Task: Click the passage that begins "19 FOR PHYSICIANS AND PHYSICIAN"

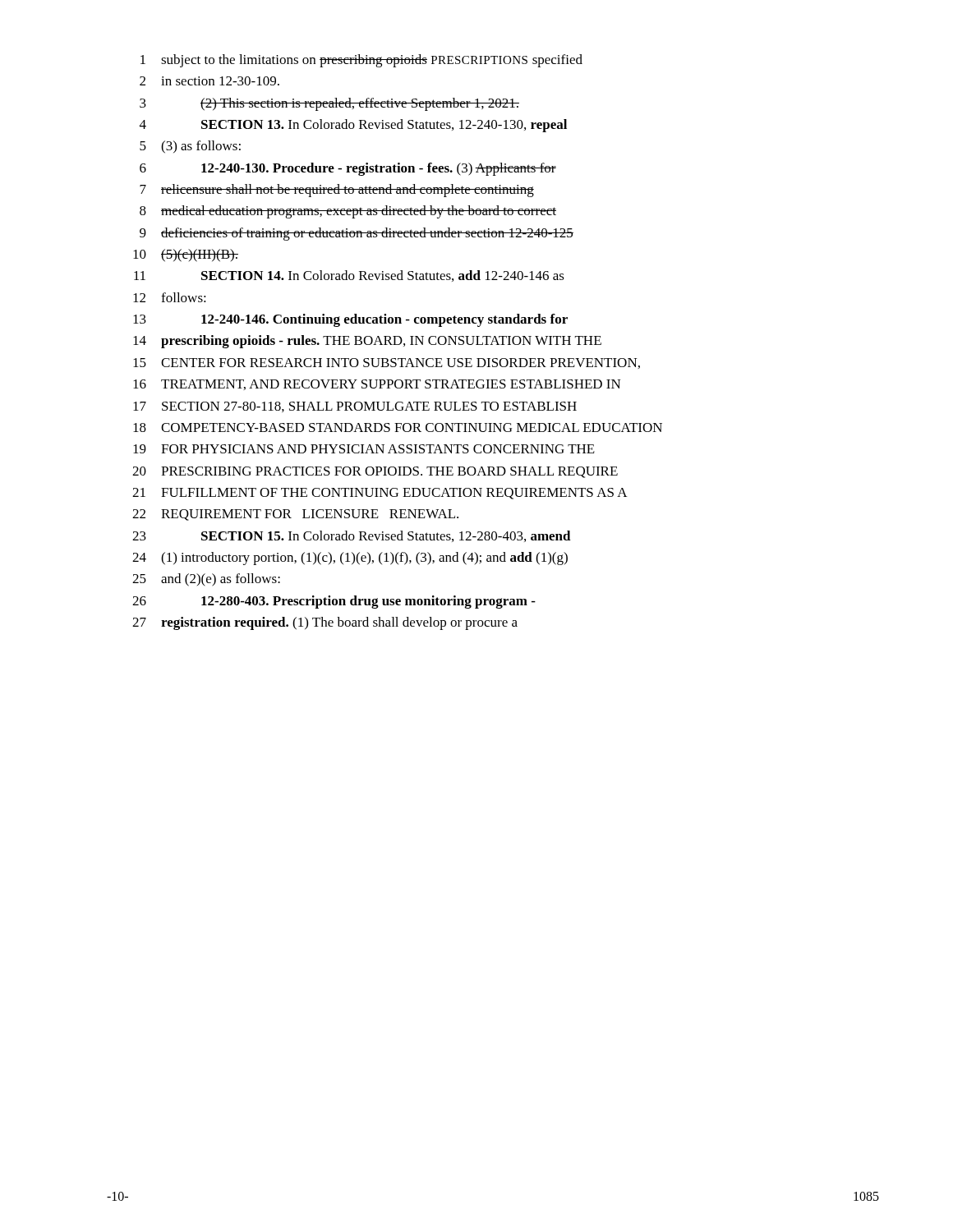Action: pyautogui.click(x=493, y=450)
